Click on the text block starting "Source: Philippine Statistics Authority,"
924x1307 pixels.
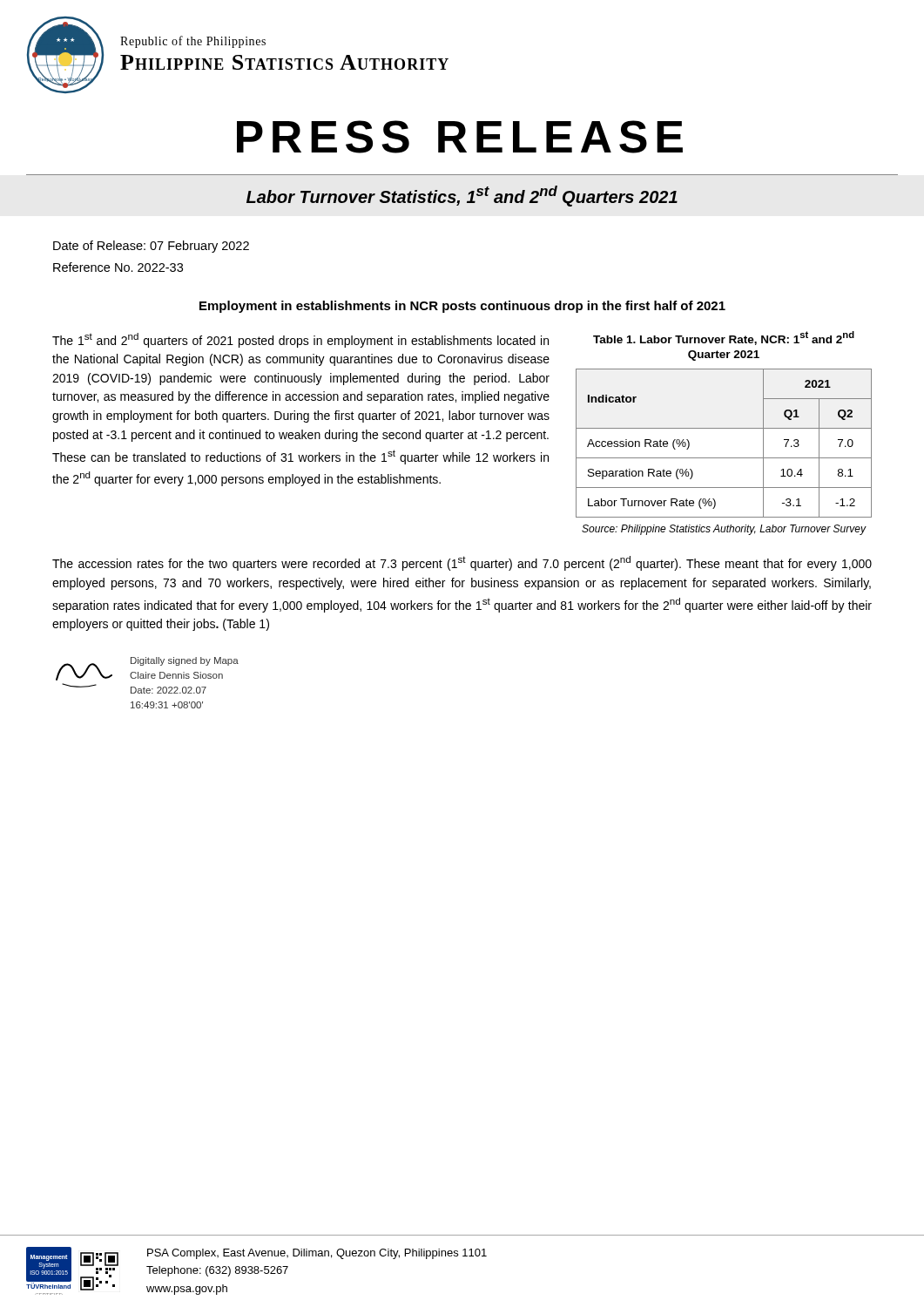[724, 529]
